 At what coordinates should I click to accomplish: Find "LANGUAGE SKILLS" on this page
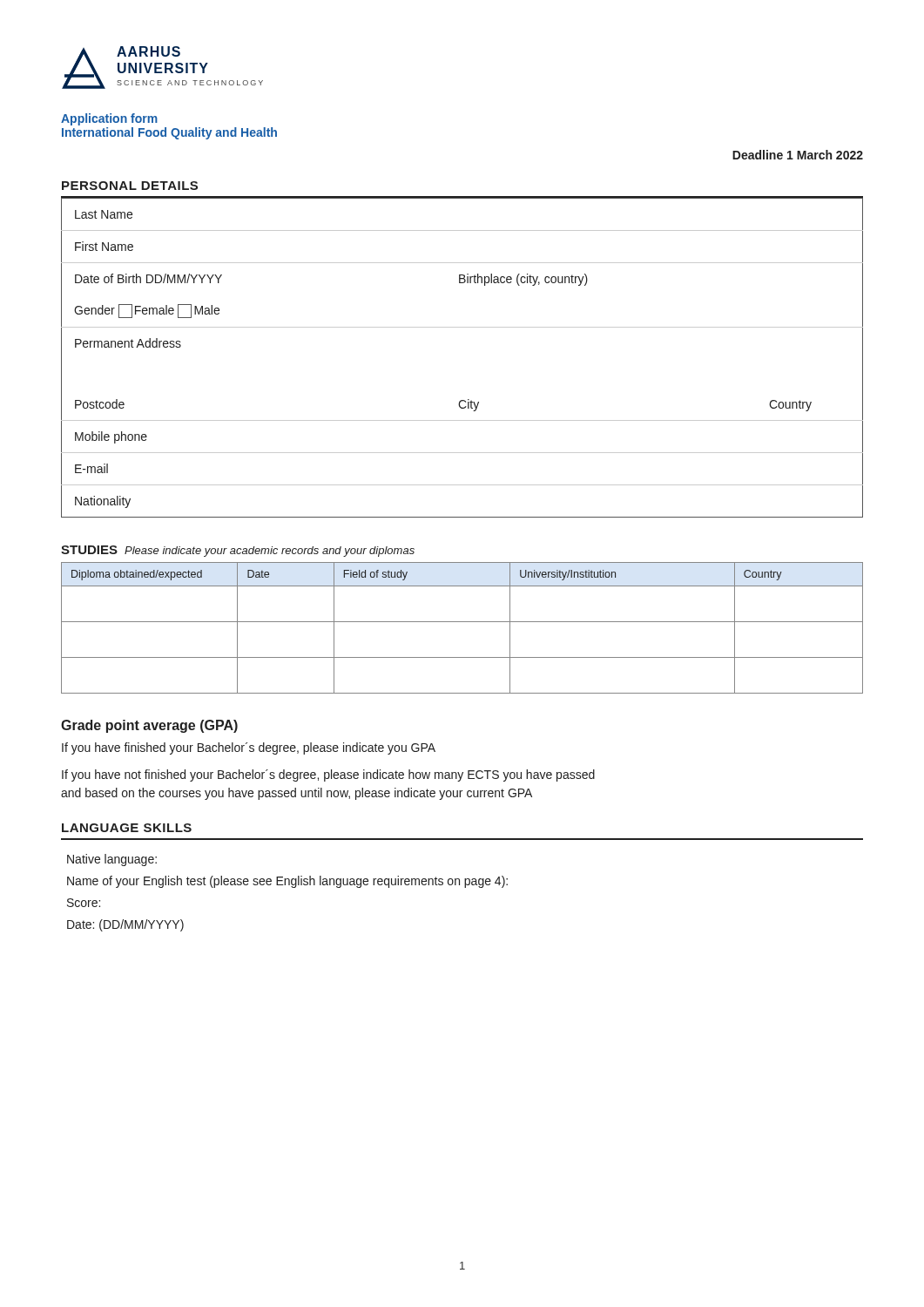pyautogui.click(x=127, y=827)
